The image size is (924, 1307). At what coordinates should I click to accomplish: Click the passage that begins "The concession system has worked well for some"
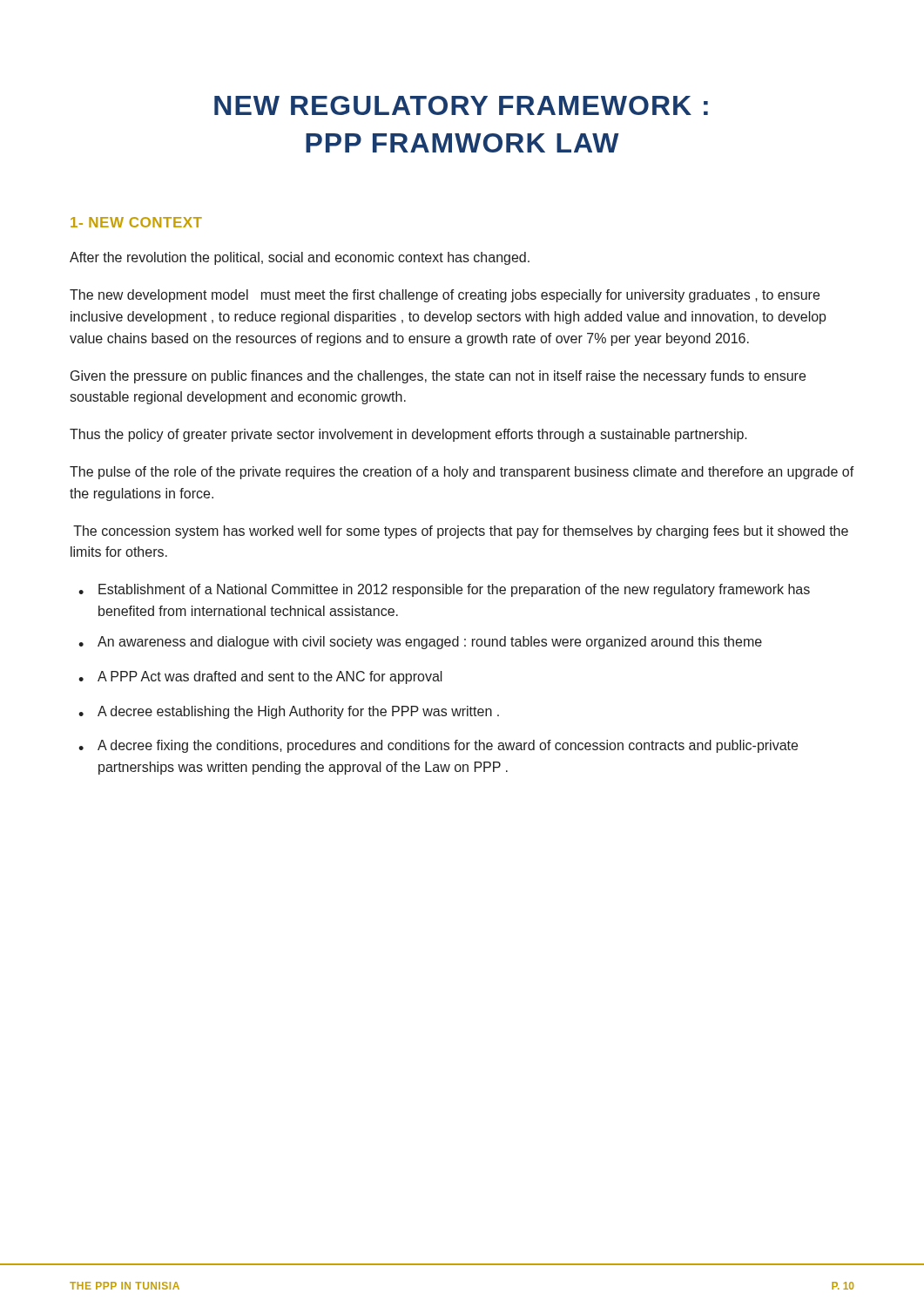[x=459, y=541]
